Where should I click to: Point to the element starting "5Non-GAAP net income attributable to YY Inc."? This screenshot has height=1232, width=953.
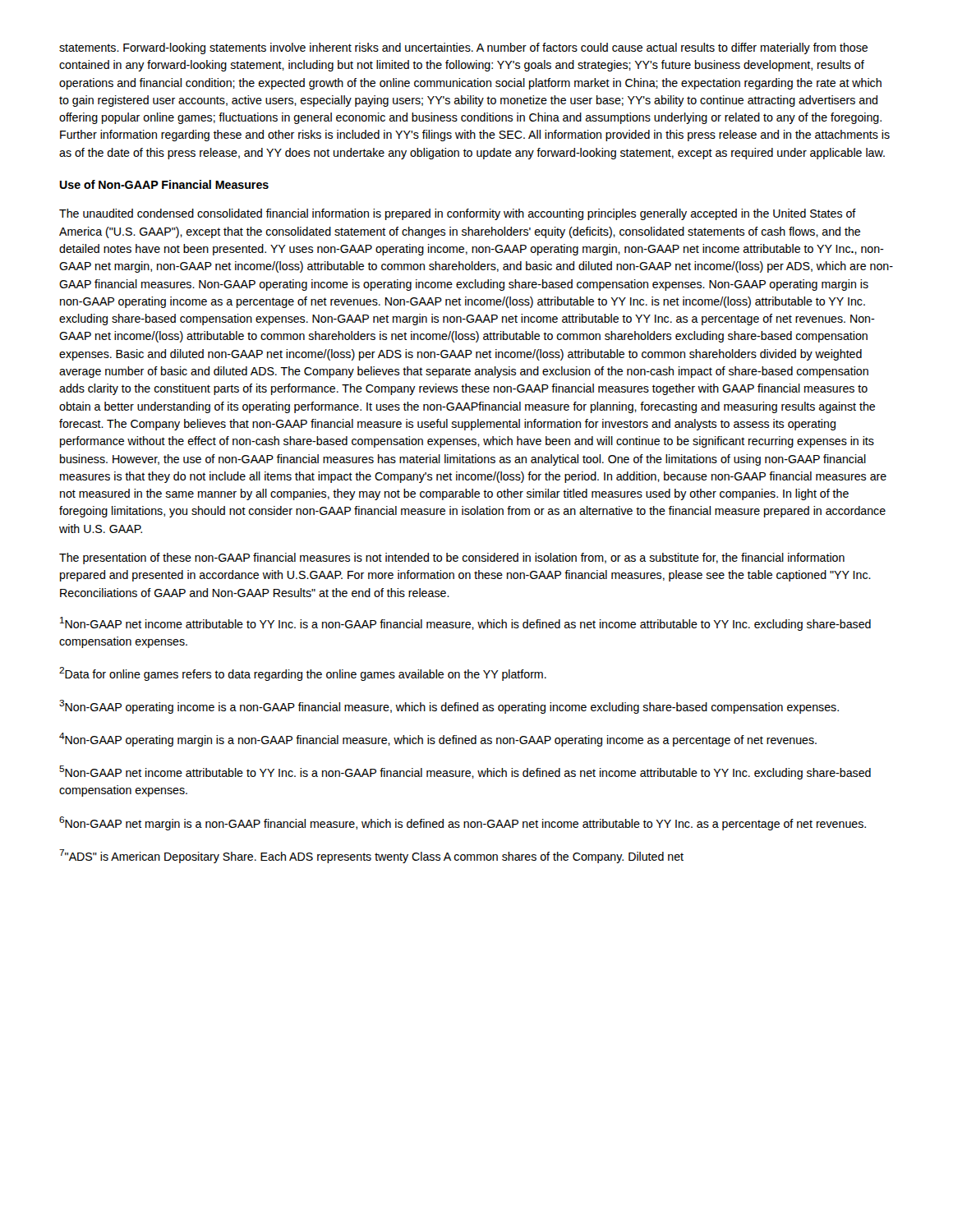click(x=476, y=781)
